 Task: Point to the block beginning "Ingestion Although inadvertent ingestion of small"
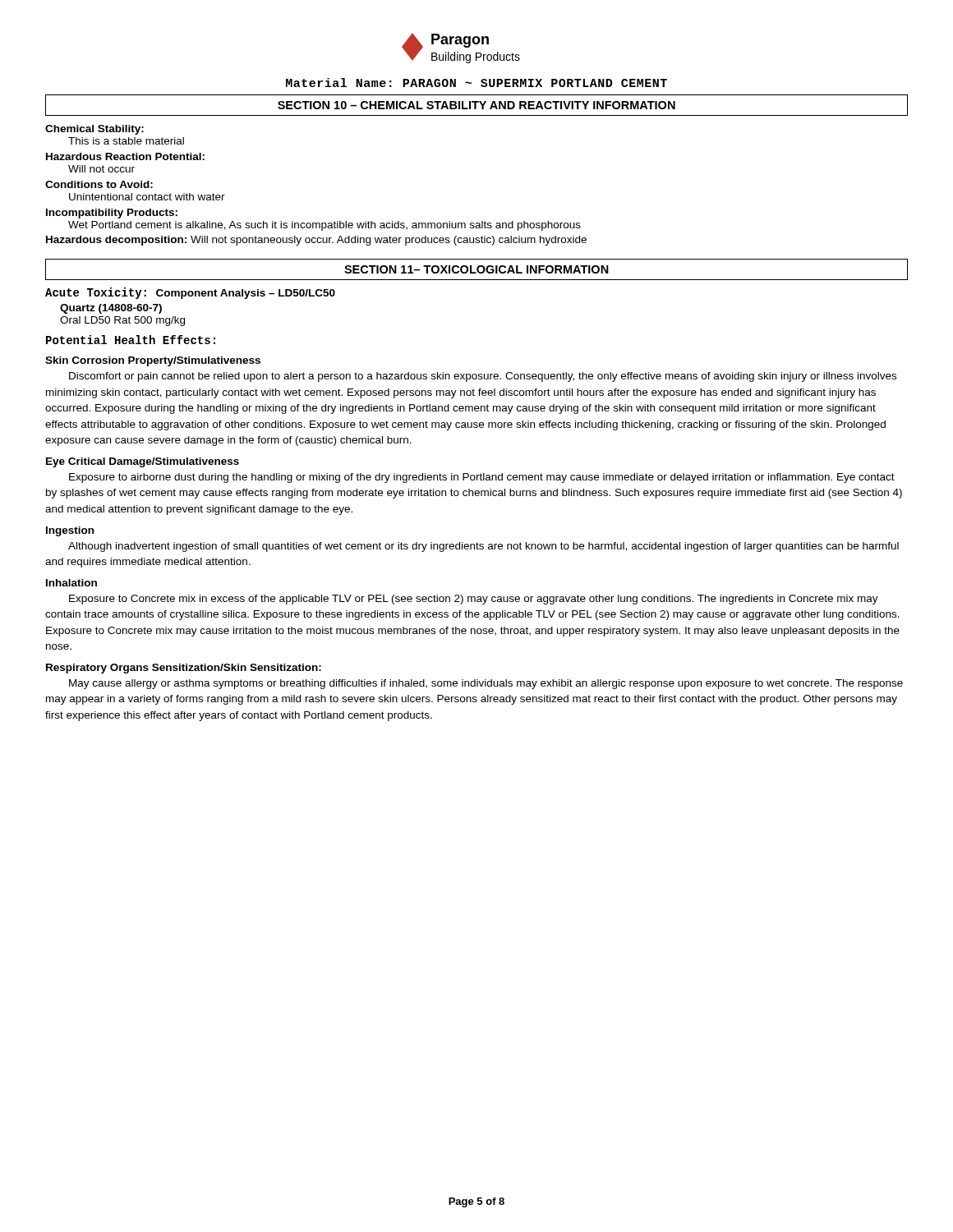click(x=476, y=547)
